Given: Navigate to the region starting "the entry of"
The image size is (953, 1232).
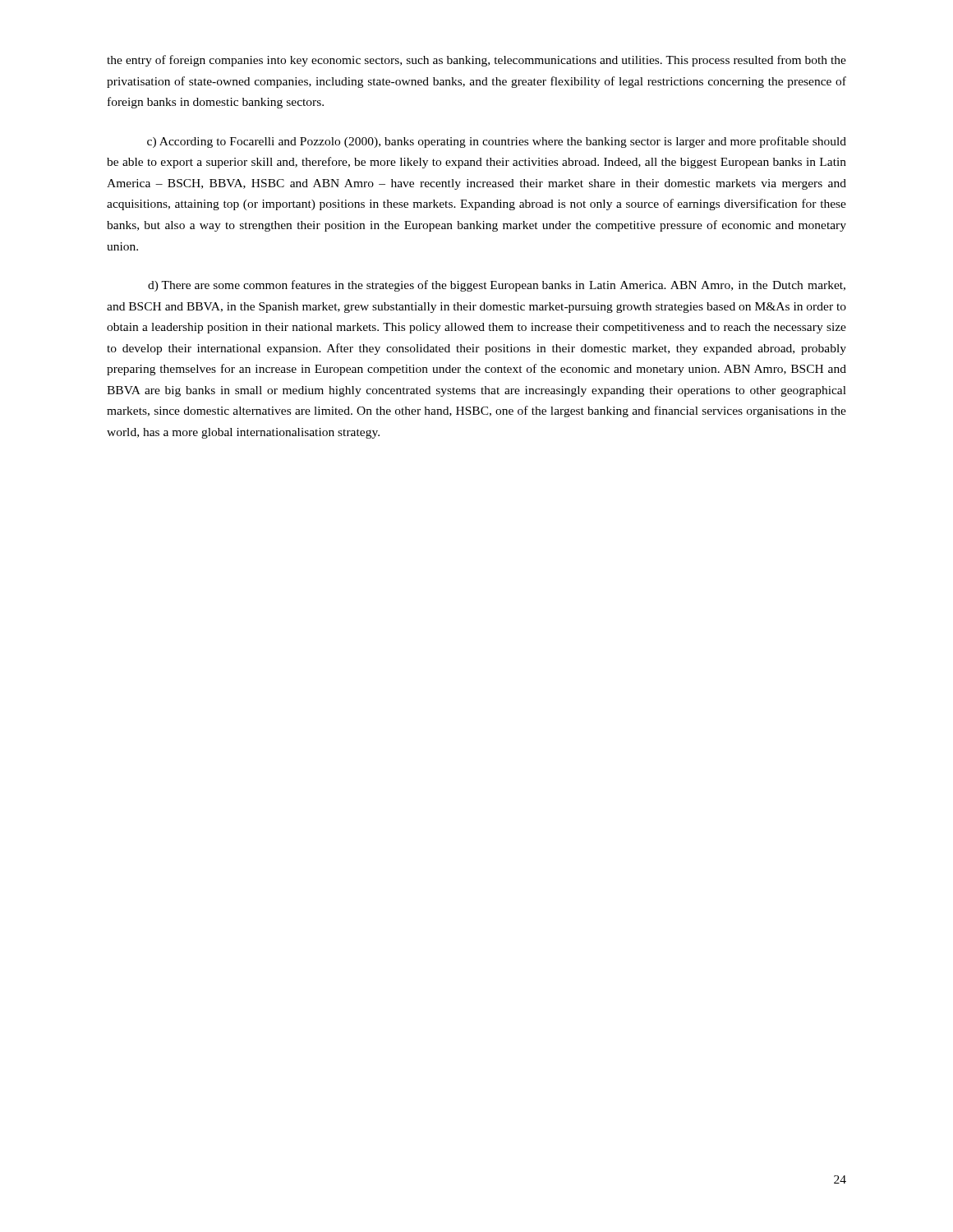Looking at the screenshot, I should click(x=476, y=81).
